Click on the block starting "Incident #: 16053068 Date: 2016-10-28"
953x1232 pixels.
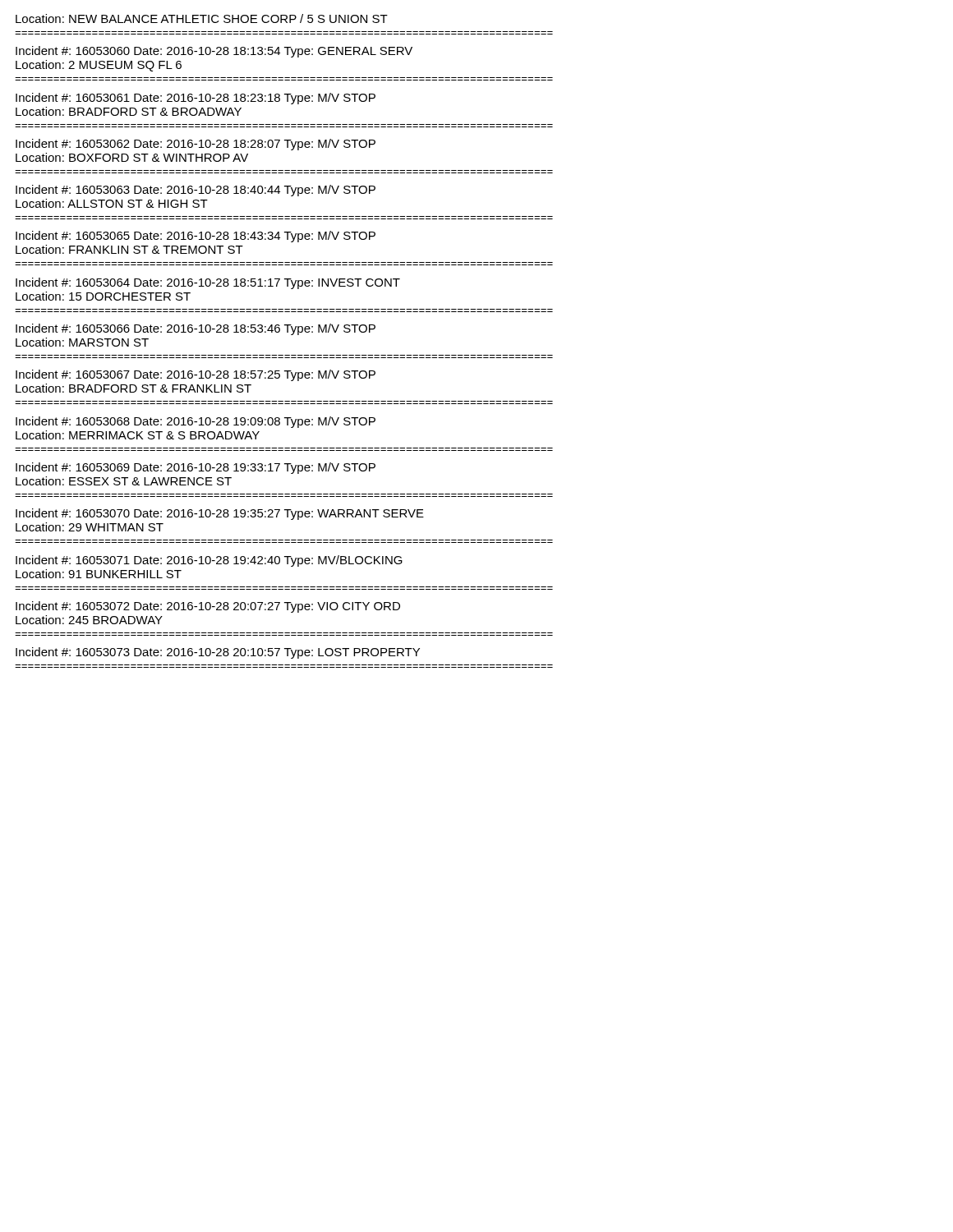(x=196, y=422)
